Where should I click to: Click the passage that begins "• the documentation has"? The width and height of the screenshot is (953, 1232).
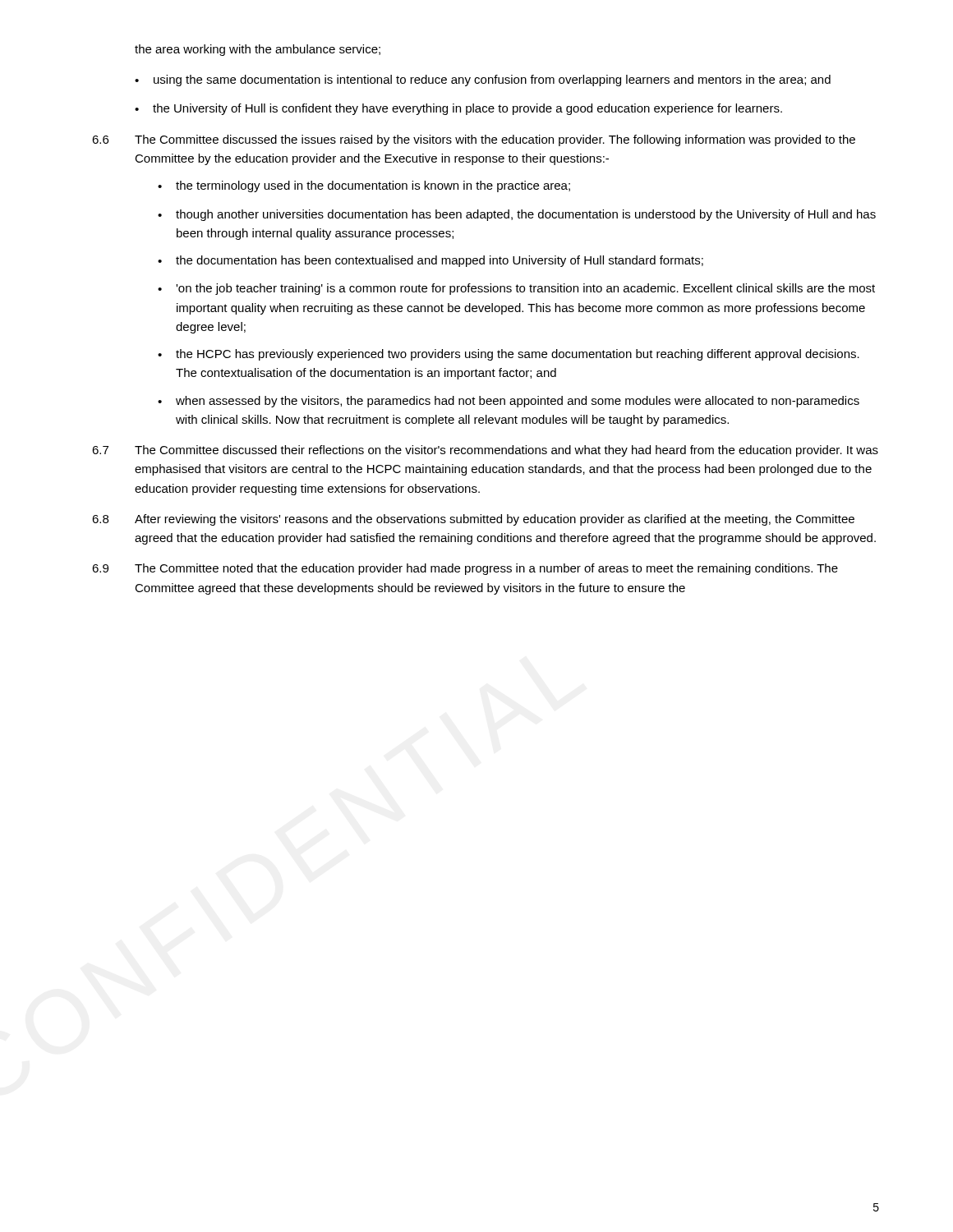(518, 260)
